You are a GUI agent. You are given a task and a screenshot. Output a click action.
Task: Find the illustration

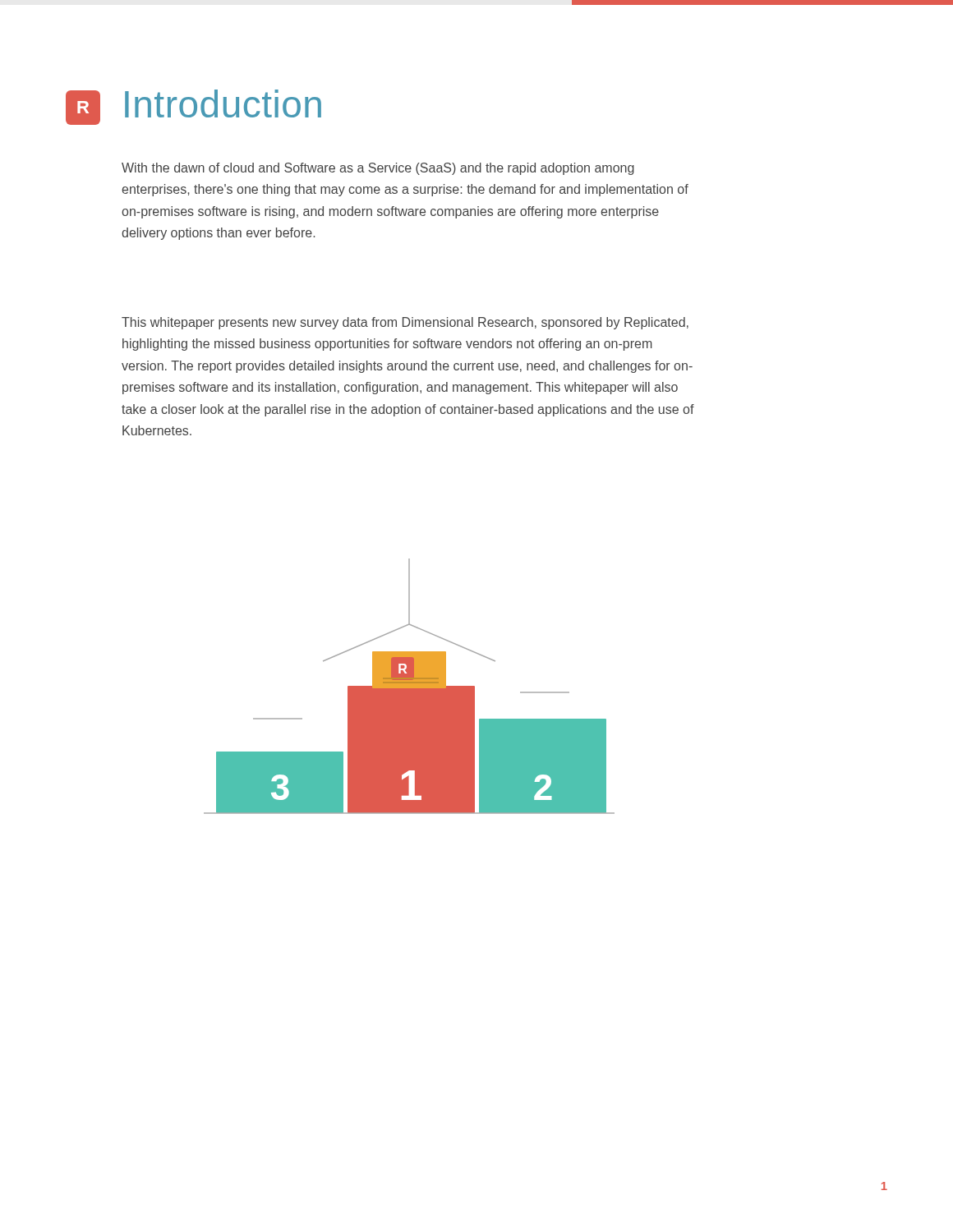(x=409, y=686)
